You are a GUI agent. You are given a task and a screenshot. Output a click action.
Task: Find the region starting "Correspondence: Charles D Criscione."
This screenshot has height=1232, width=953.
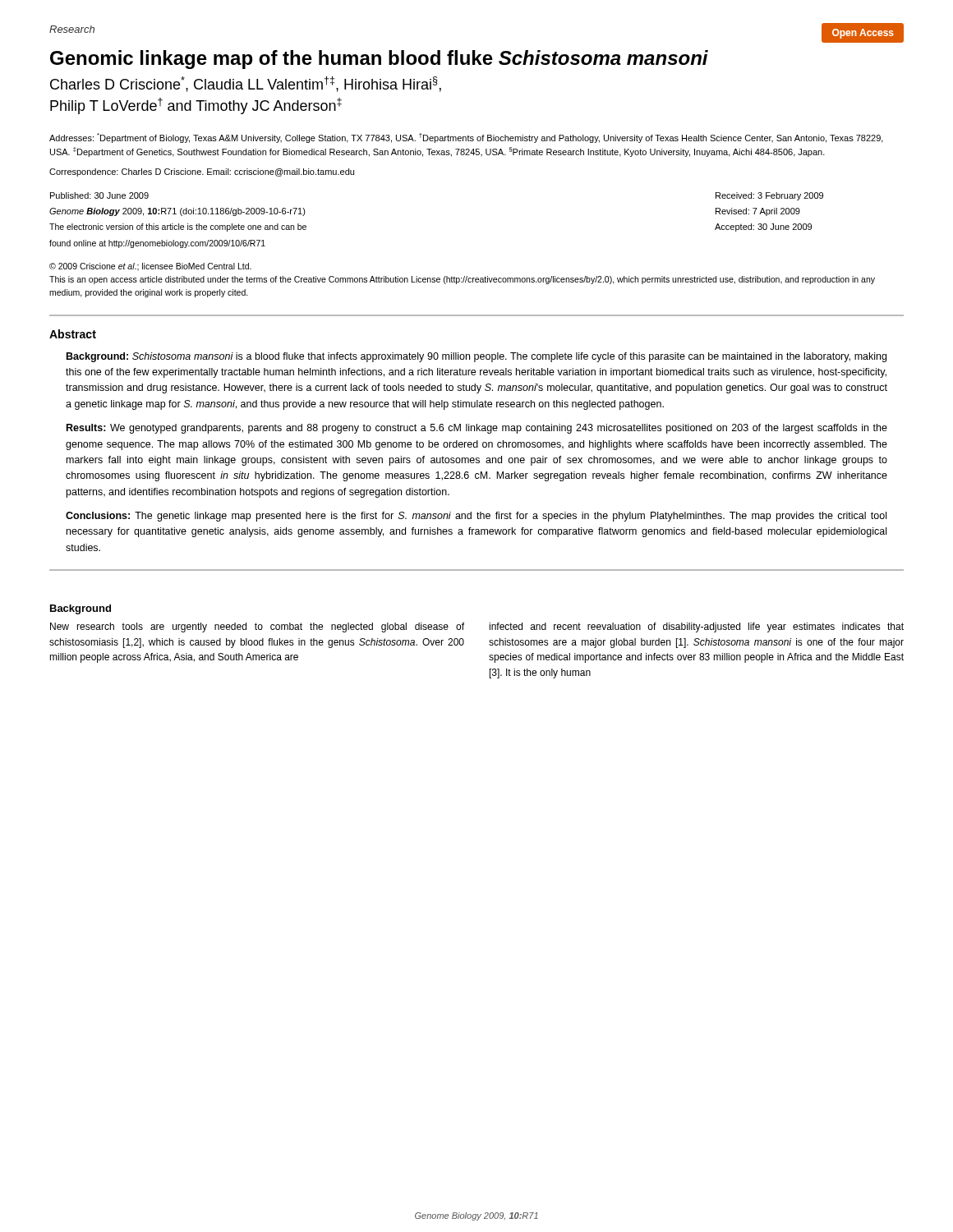(x=202, y=171)
